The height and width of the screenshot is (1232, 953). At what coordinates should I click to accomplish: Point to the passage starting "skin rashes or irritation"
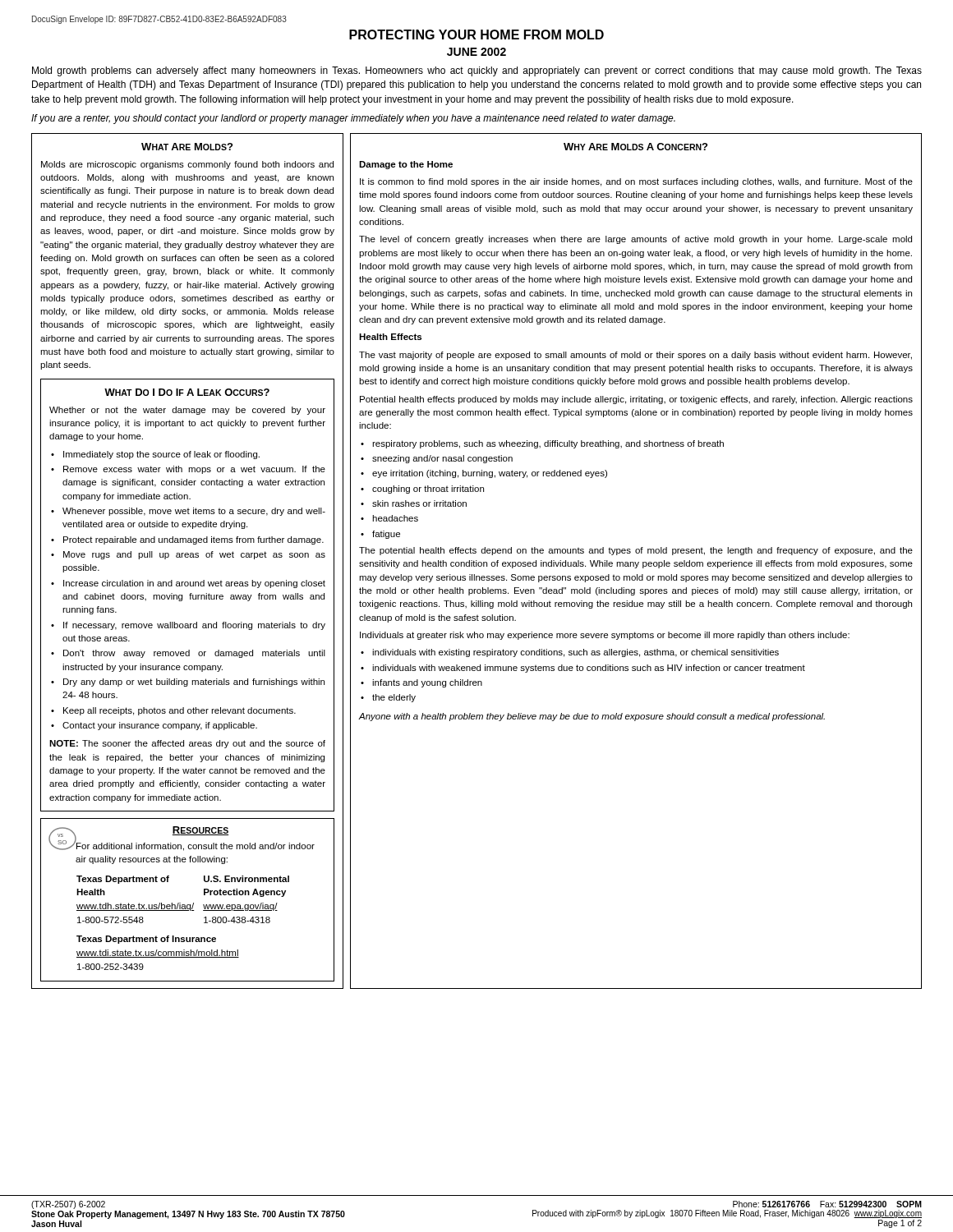point(420,504)
